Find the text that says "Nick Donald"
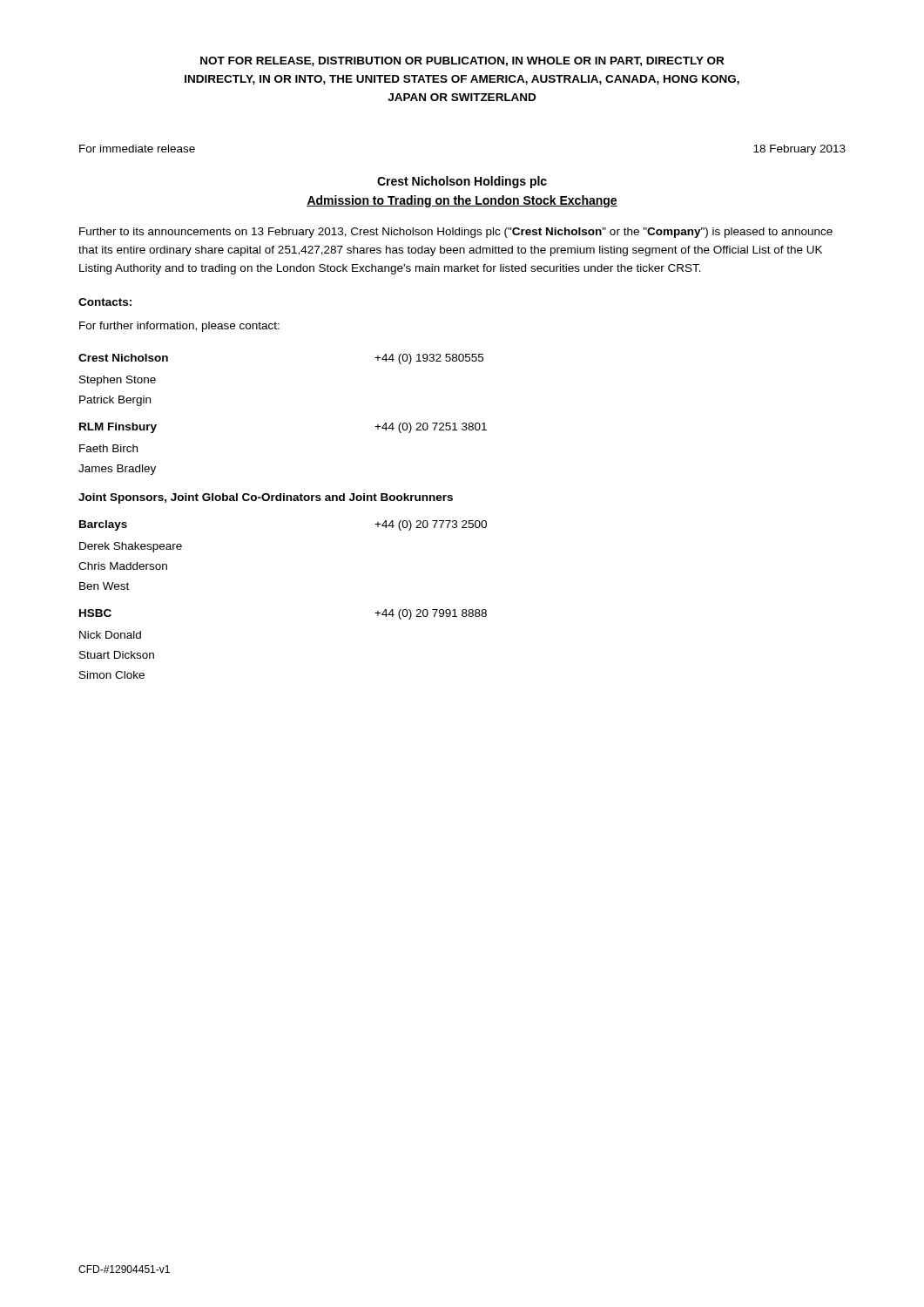The image size is (924, 1307). point(110,634)
